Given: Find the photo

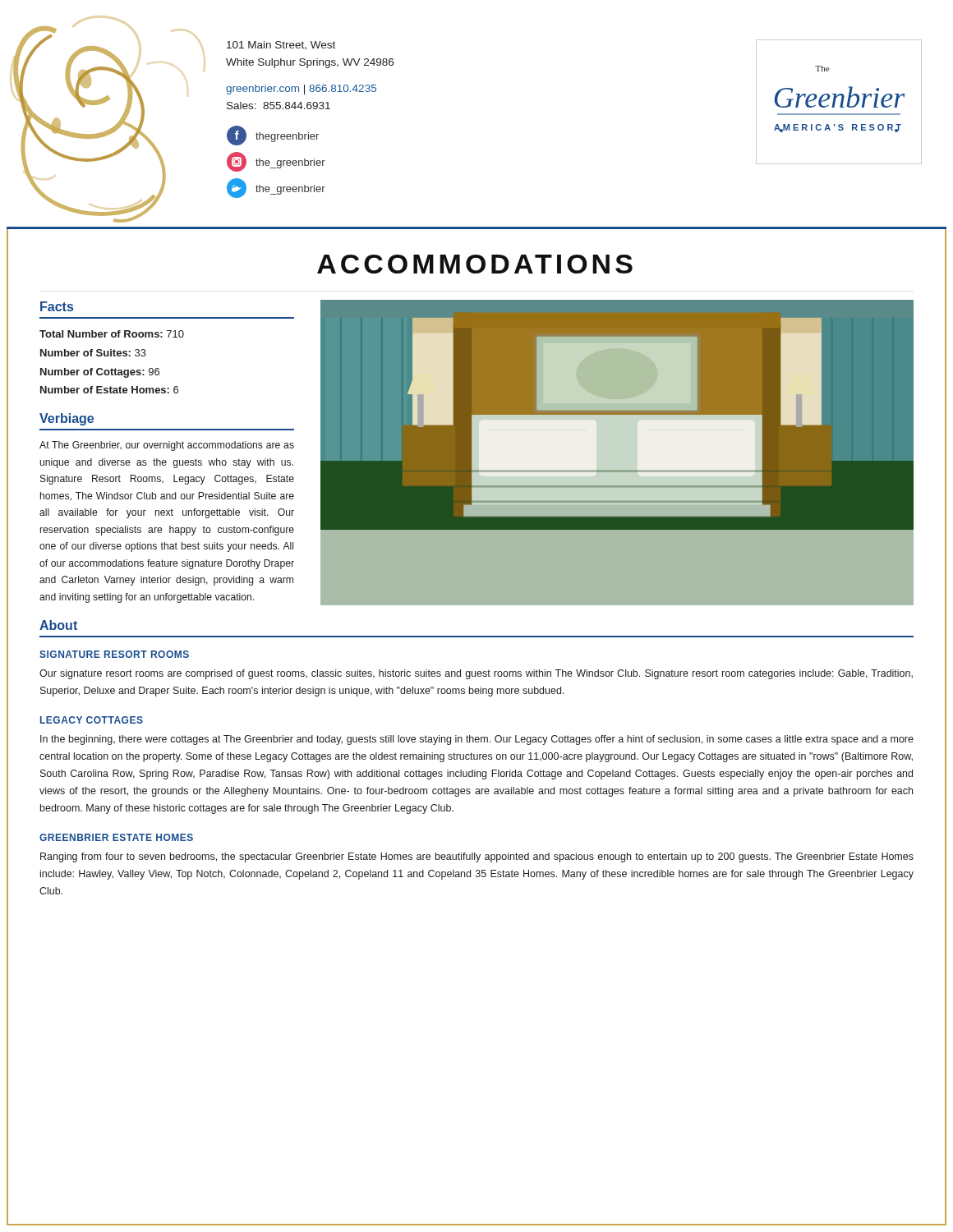Looking at the screenshot, I should [x=617, y=453].
